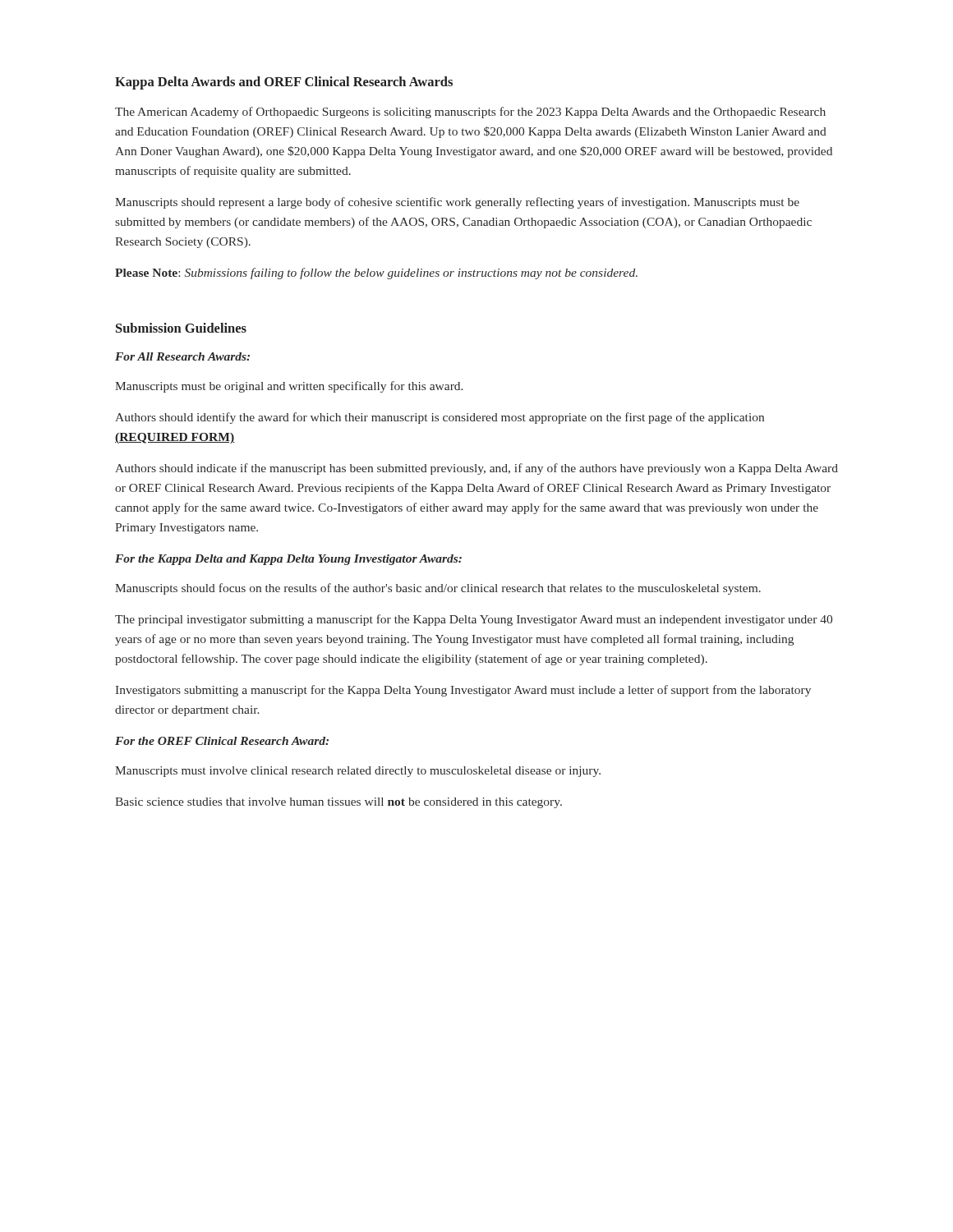Point to the block beginning "Investigators submitting a manuscript for the Kappa Delta"
The height and width of the screenshot is (1232, 953).
pos(463,700)
